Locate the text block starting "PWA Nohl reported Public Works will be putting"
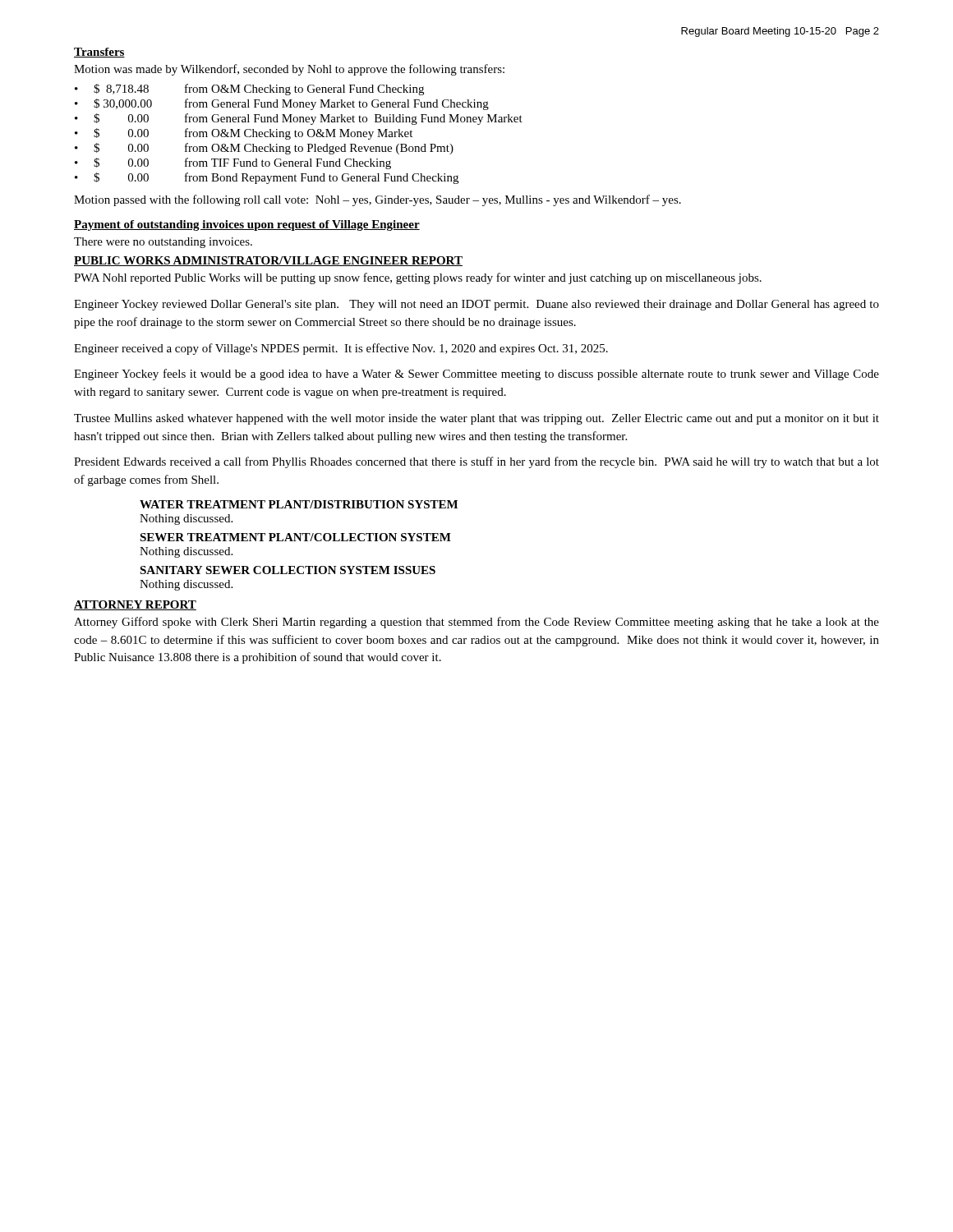Viewport: 953px width, 1232px height. (x=476, y=278)
